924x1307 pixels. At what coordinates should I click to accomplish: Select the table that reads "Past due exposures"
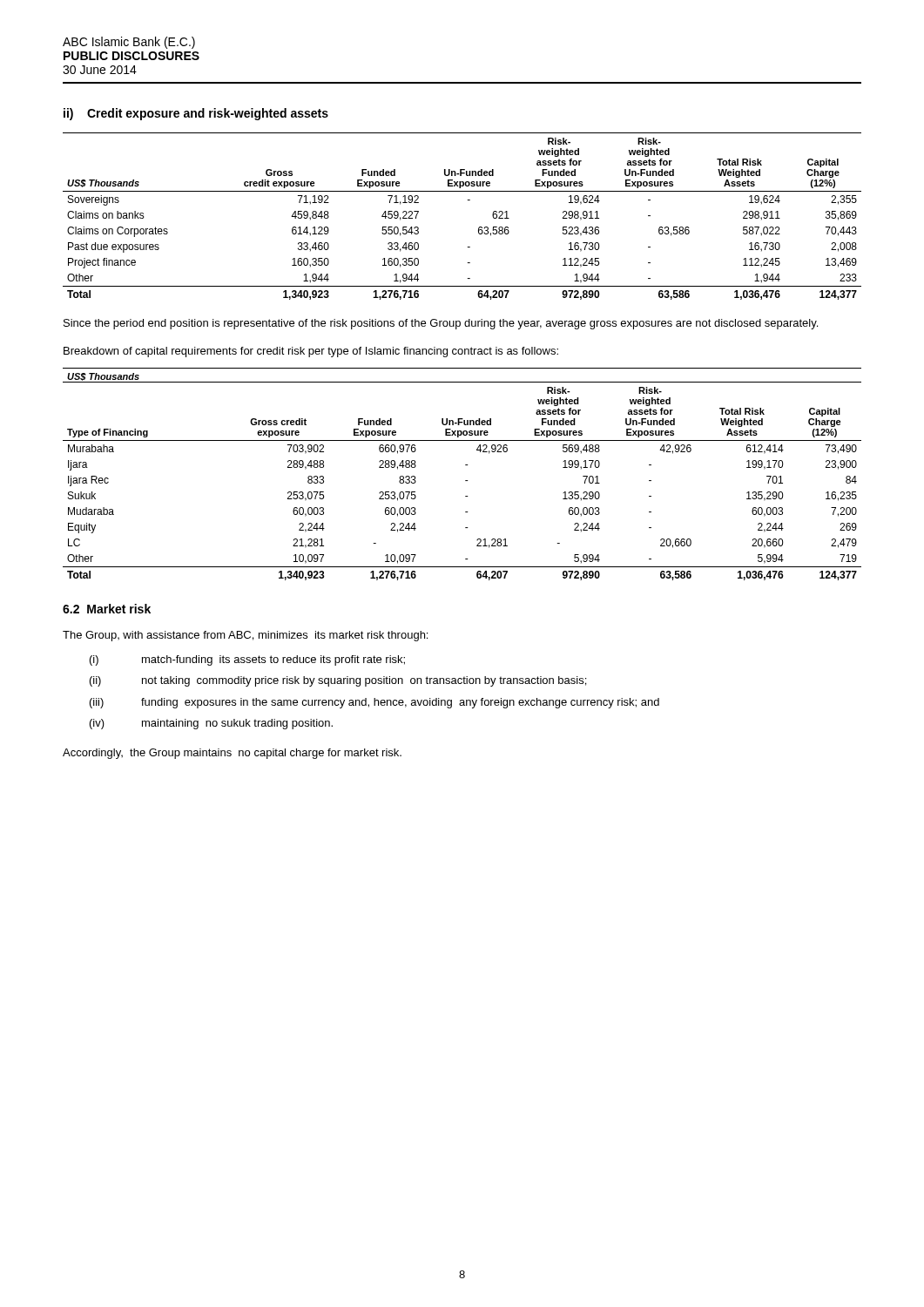point(462,217)
